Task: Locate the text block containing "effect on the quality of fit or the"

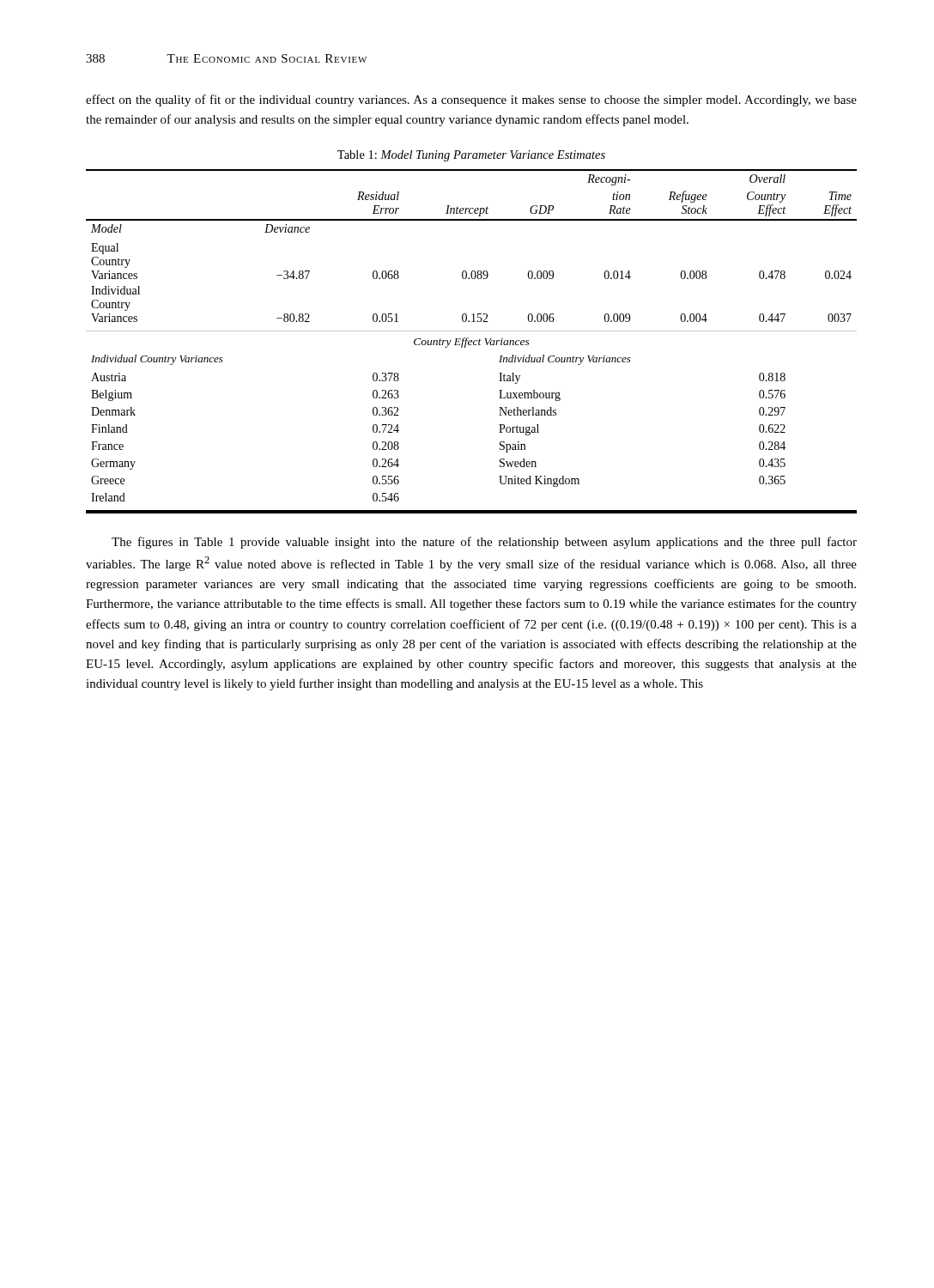Action: (471, 110)
